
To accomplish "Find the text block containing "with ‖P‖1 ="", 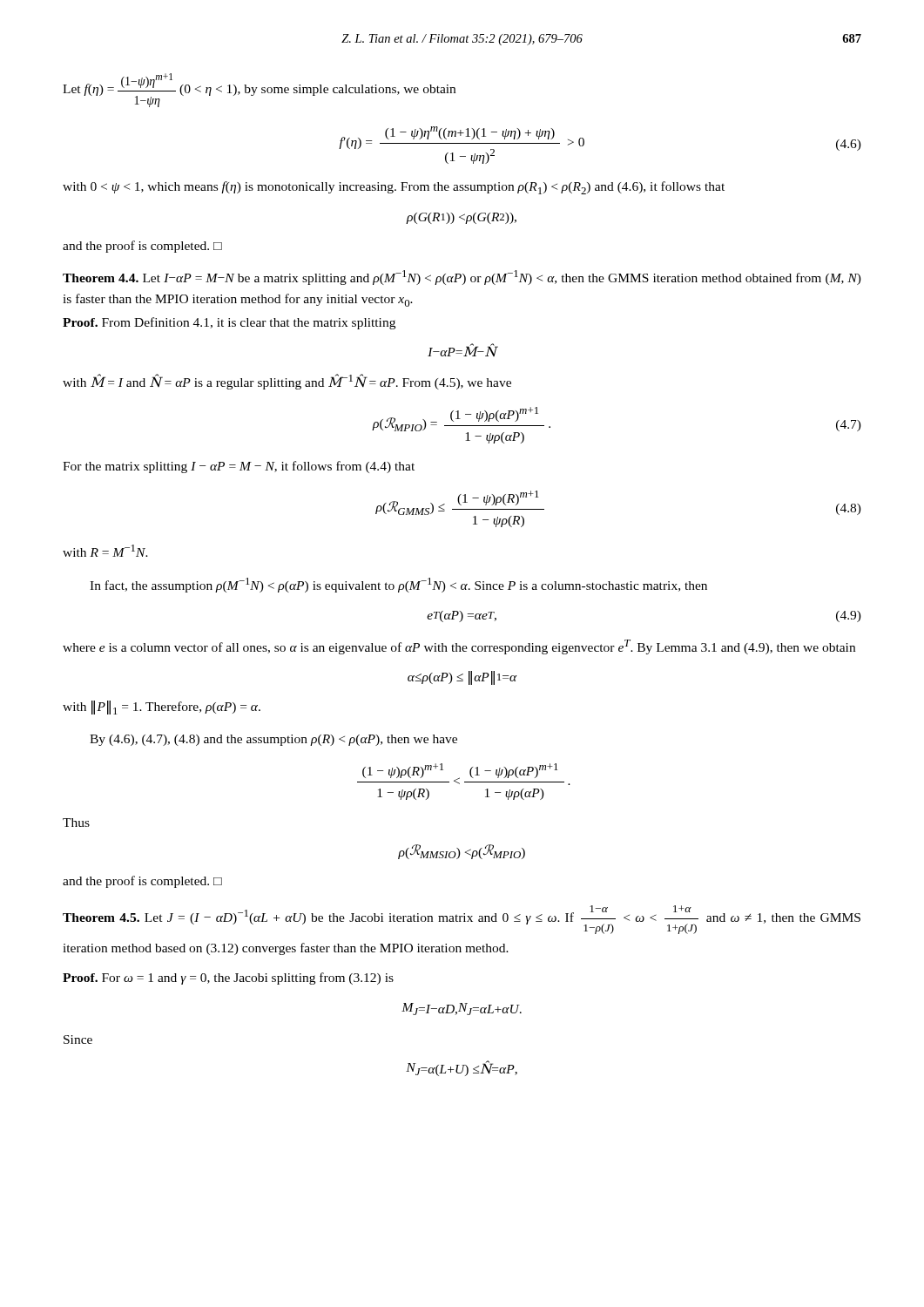I will pyautogui.click(x=162, y=708).
